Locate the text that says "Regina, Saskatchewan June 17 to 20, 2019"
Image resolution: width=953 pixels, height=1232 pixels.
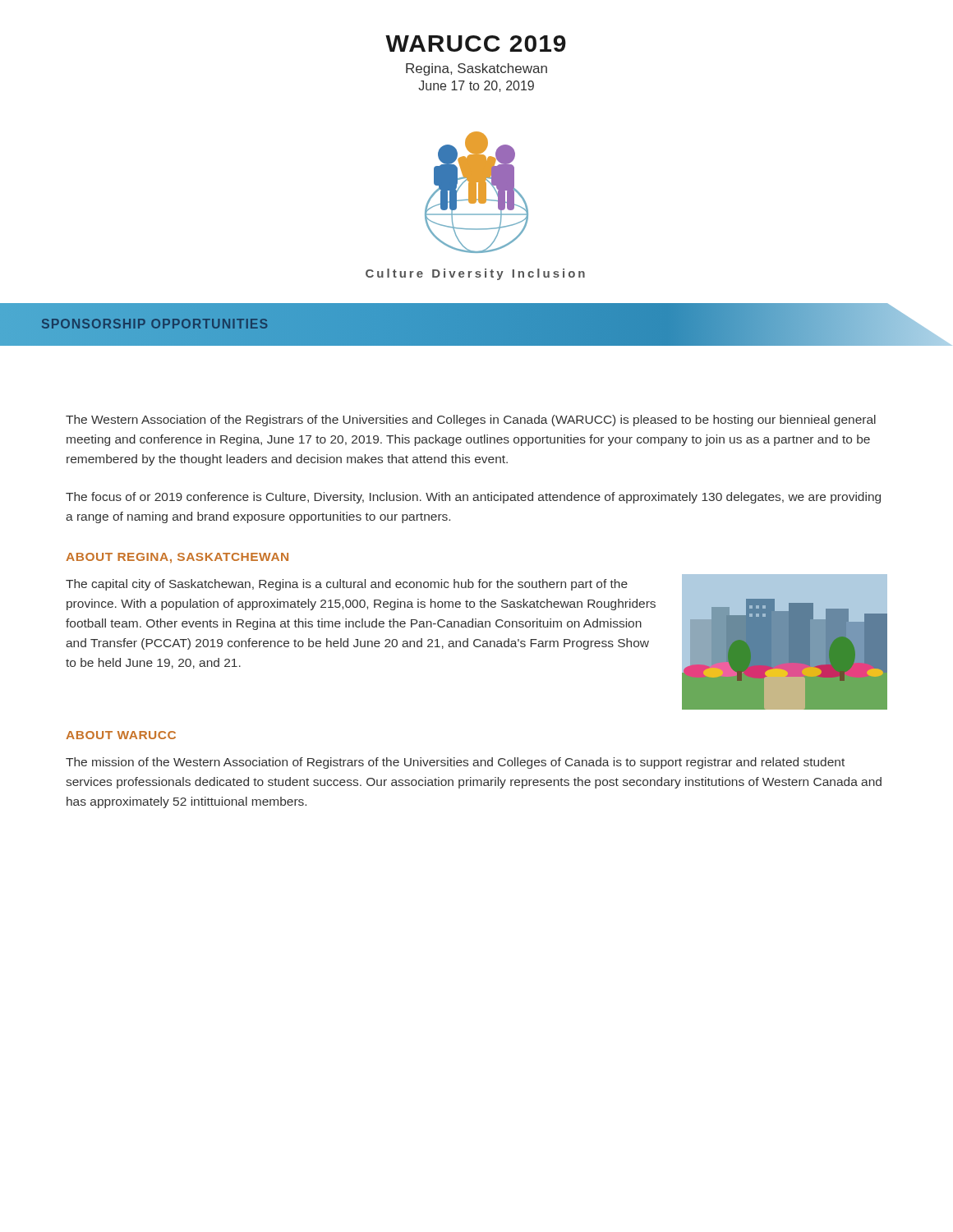[476, 77]
